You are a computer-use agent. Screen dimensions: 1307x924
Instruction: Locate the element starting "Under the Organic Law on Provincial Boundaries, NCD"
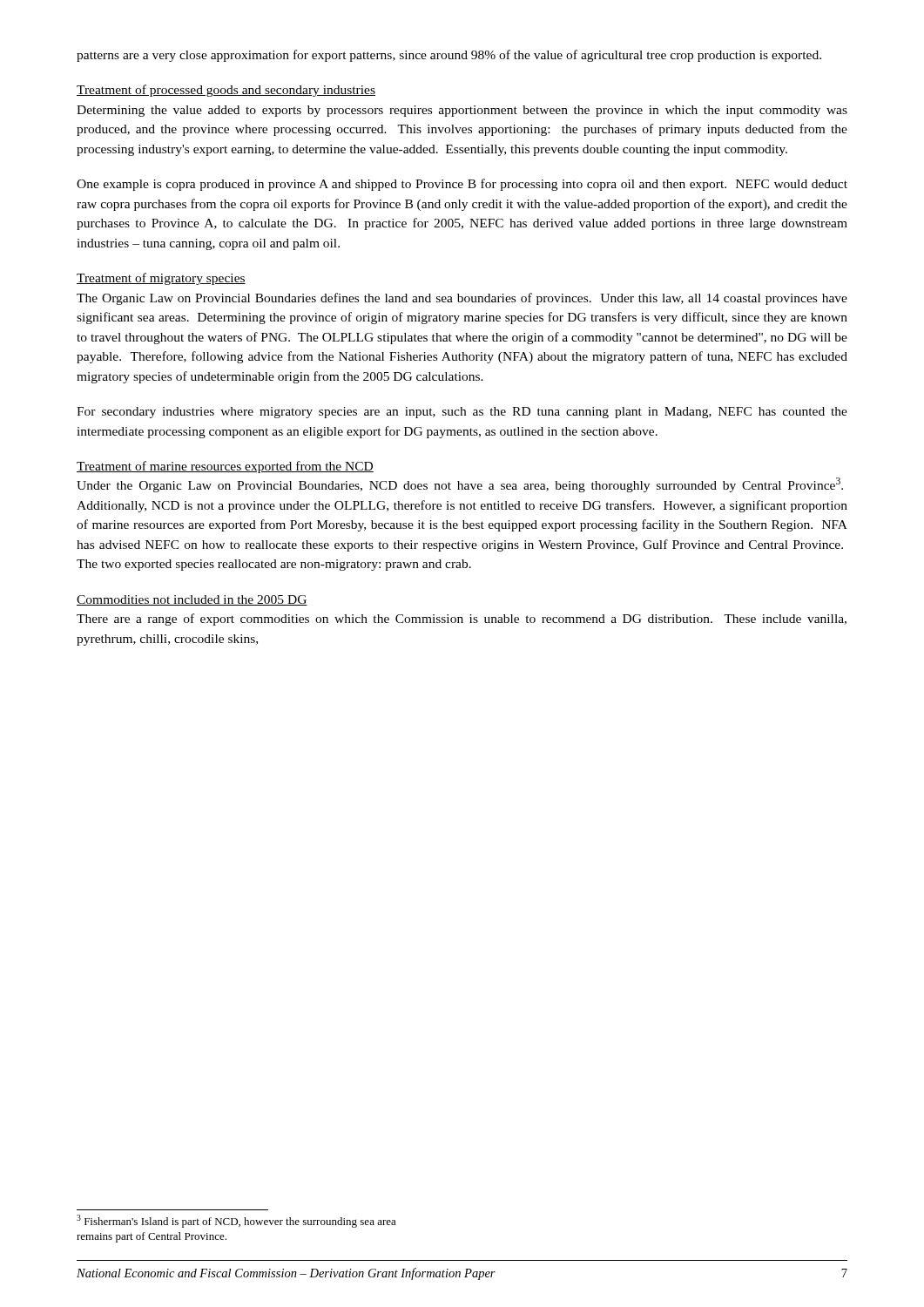[462, 524]
